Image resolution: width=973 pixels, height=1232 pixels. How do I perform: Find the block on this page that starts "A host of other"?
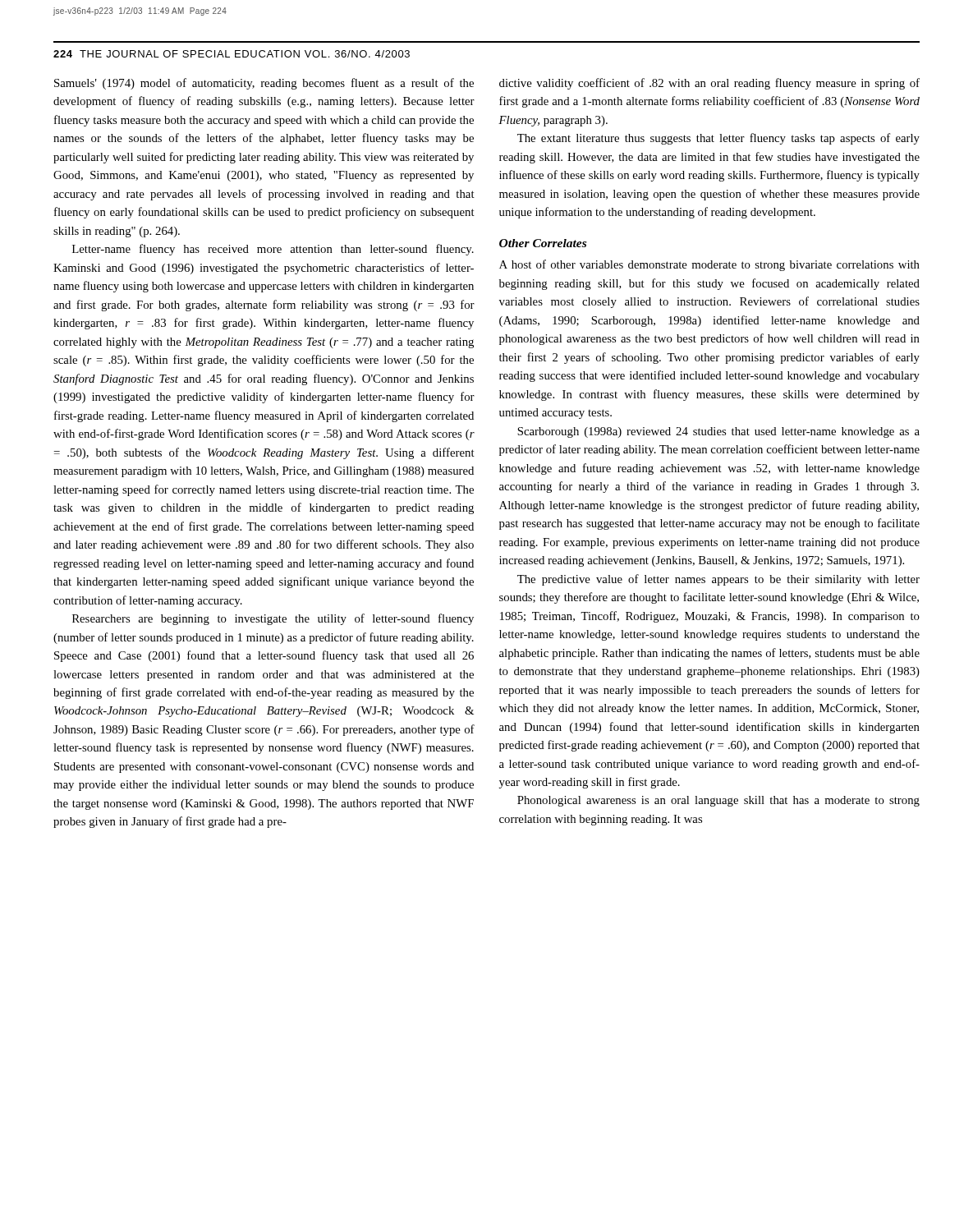coord(709,339)
